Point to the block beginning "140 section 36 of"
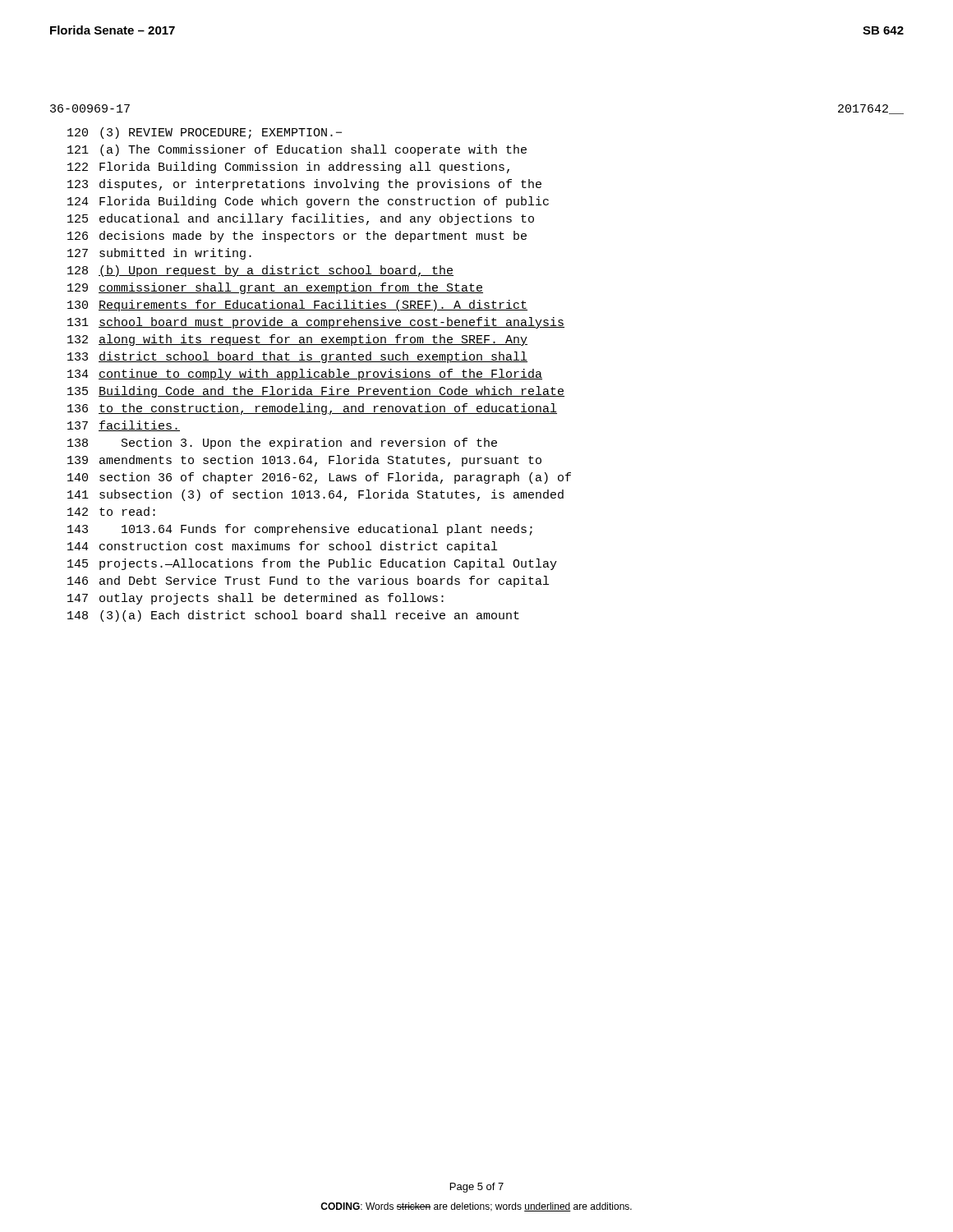This screenshot has width=953, height=1232. click(x=476, y=480)
